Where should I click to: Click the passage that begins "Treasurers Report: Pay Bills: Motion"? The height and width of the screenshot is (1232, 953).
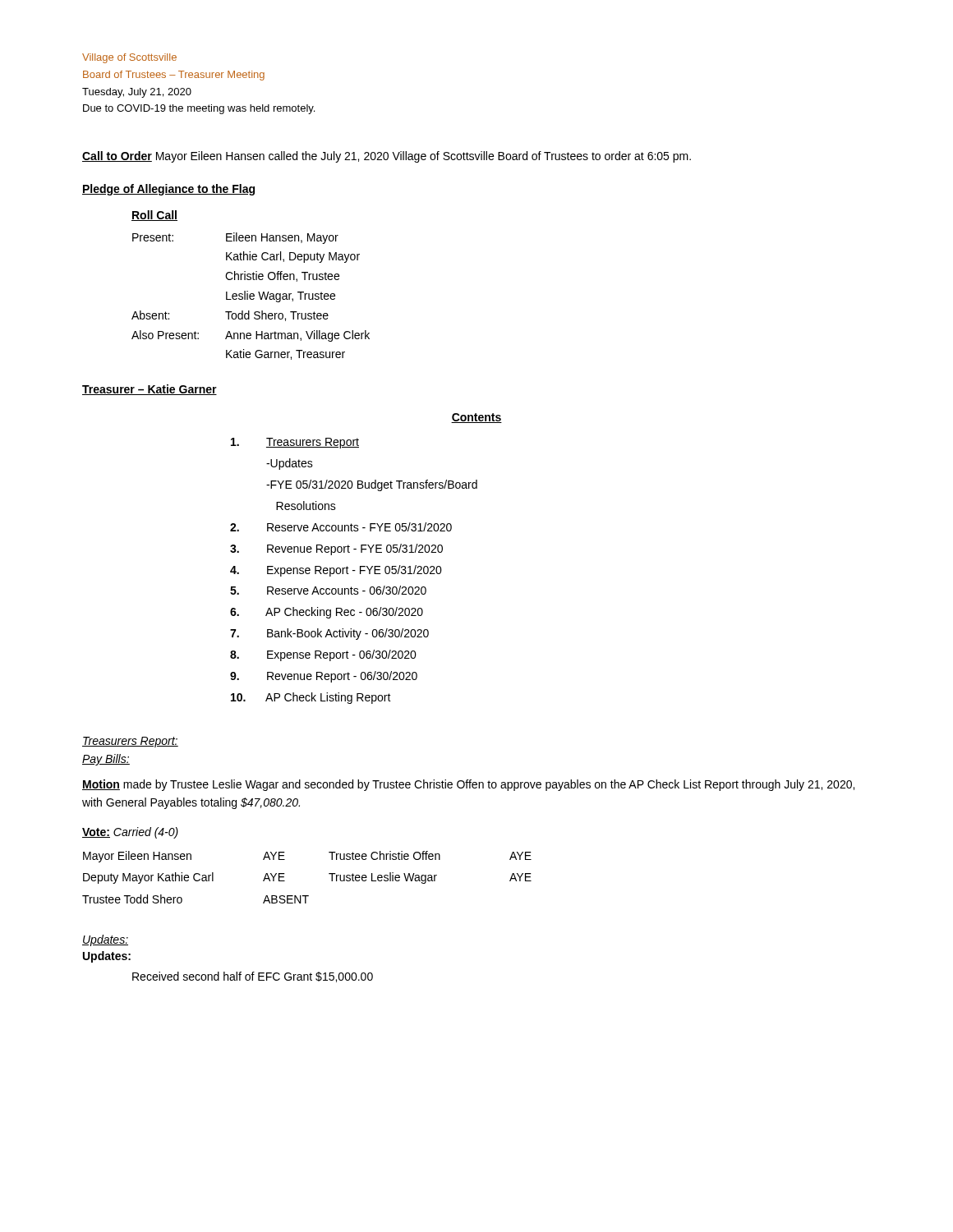tap(130, 742)
